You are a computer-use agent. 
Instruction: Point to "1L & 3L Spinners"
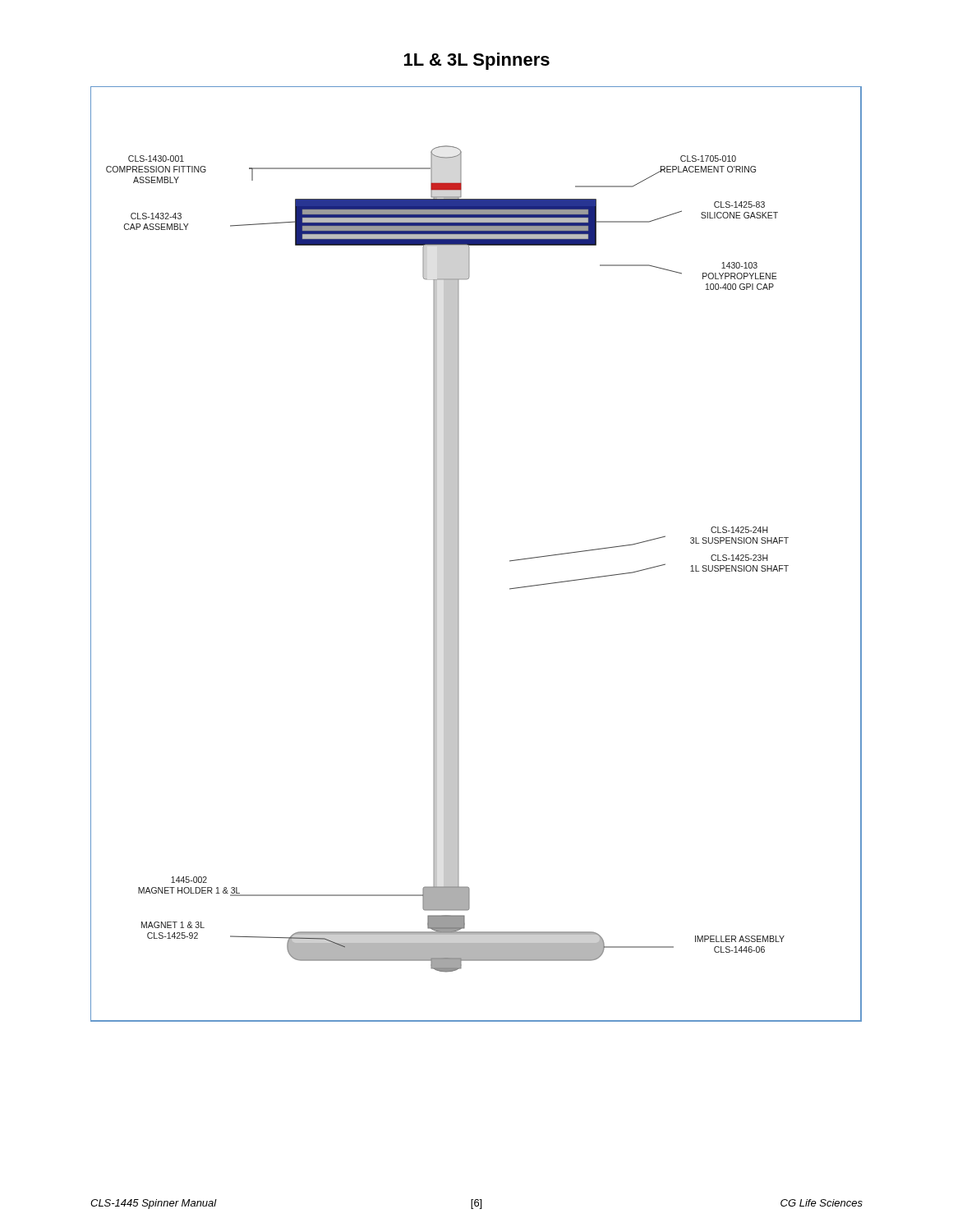coord(476,60)
